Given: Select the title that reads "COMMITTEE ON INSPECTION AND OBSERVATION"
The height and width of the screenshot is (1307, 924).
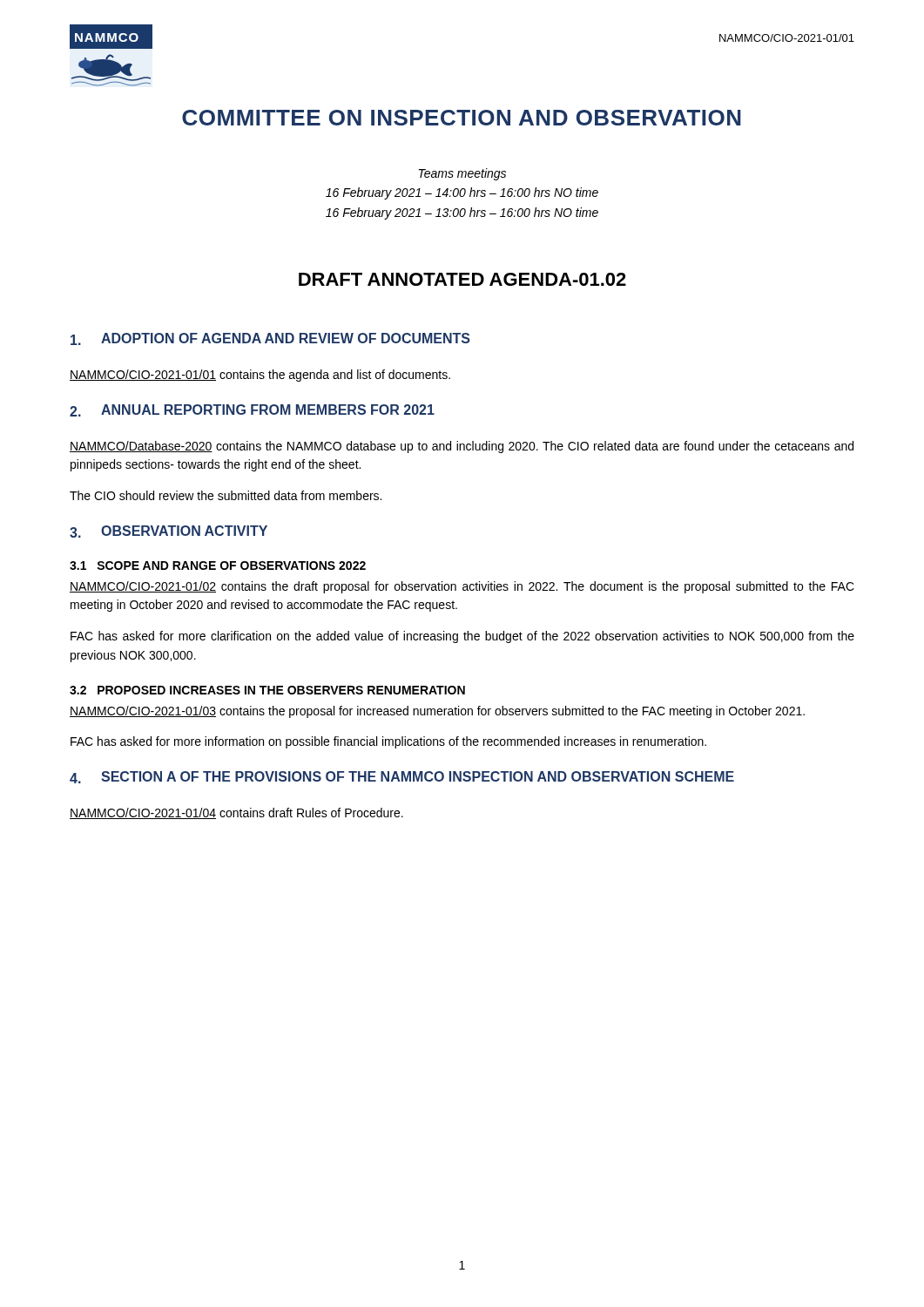Looking at the screenshot, I should (462, 118).
